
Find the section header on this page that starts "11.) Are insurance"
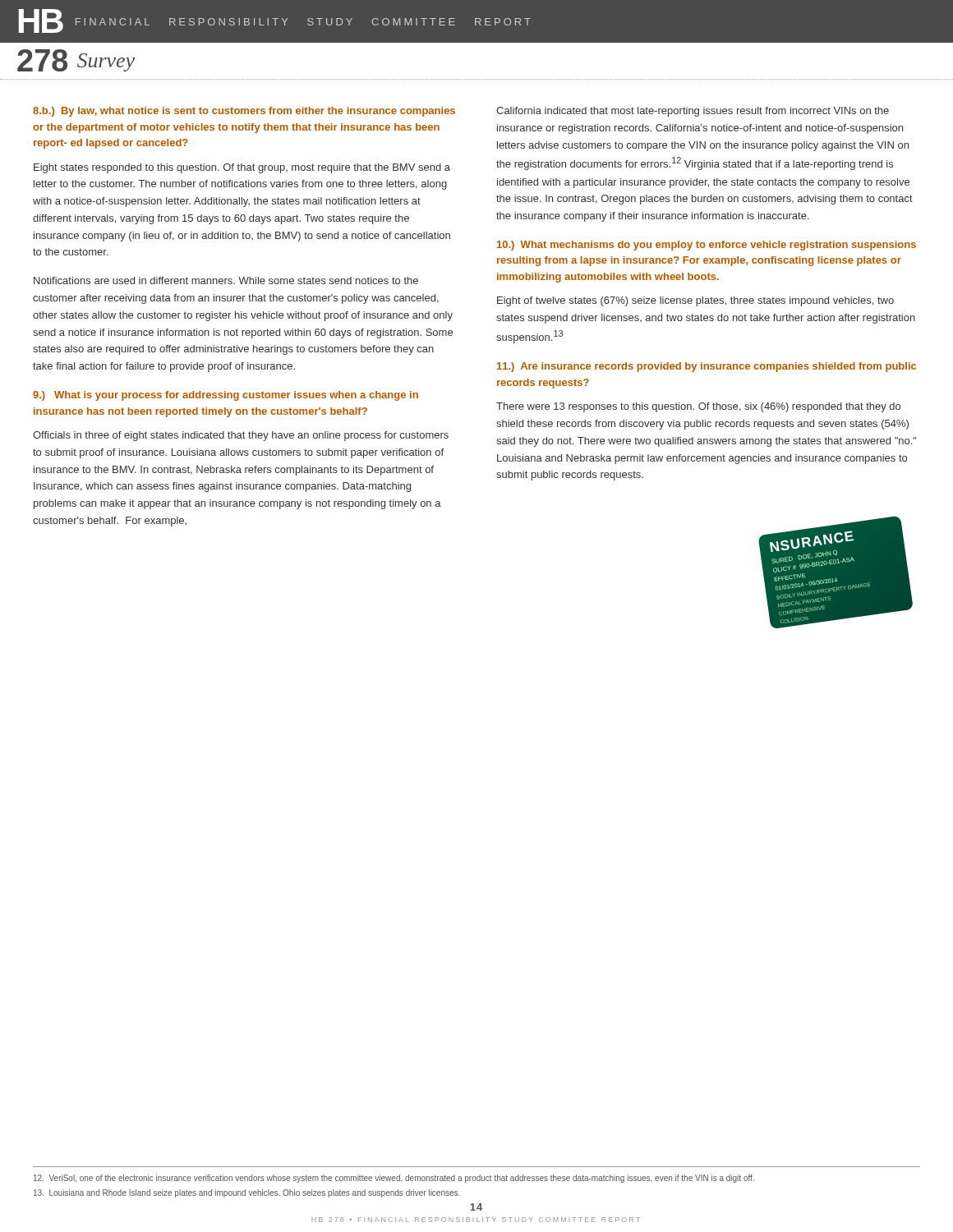point(706,374)
